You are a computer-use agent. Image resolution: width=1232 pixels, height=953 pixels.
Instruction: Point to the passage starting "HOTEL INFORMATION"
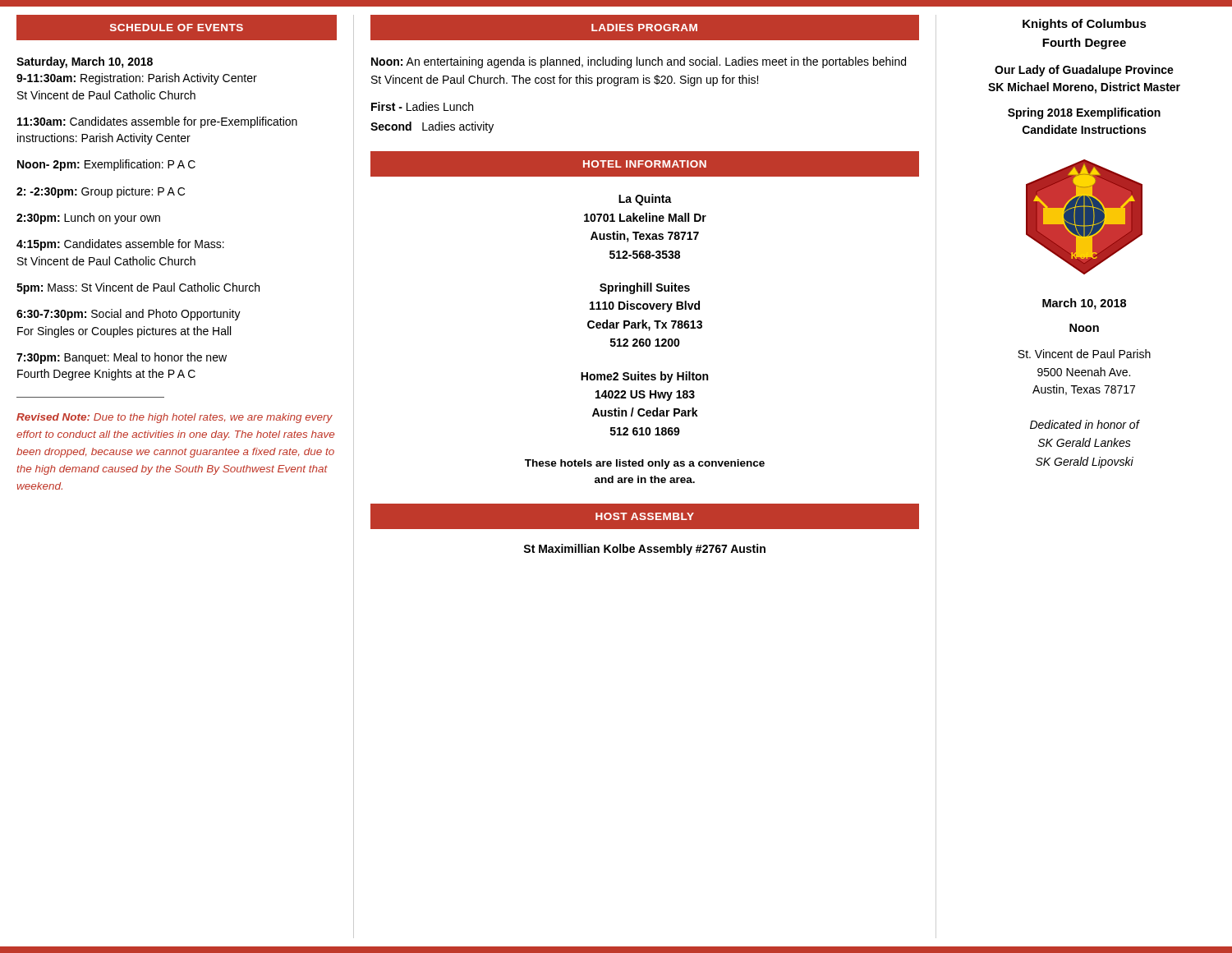pyautogui.click(x=645, y=164)
